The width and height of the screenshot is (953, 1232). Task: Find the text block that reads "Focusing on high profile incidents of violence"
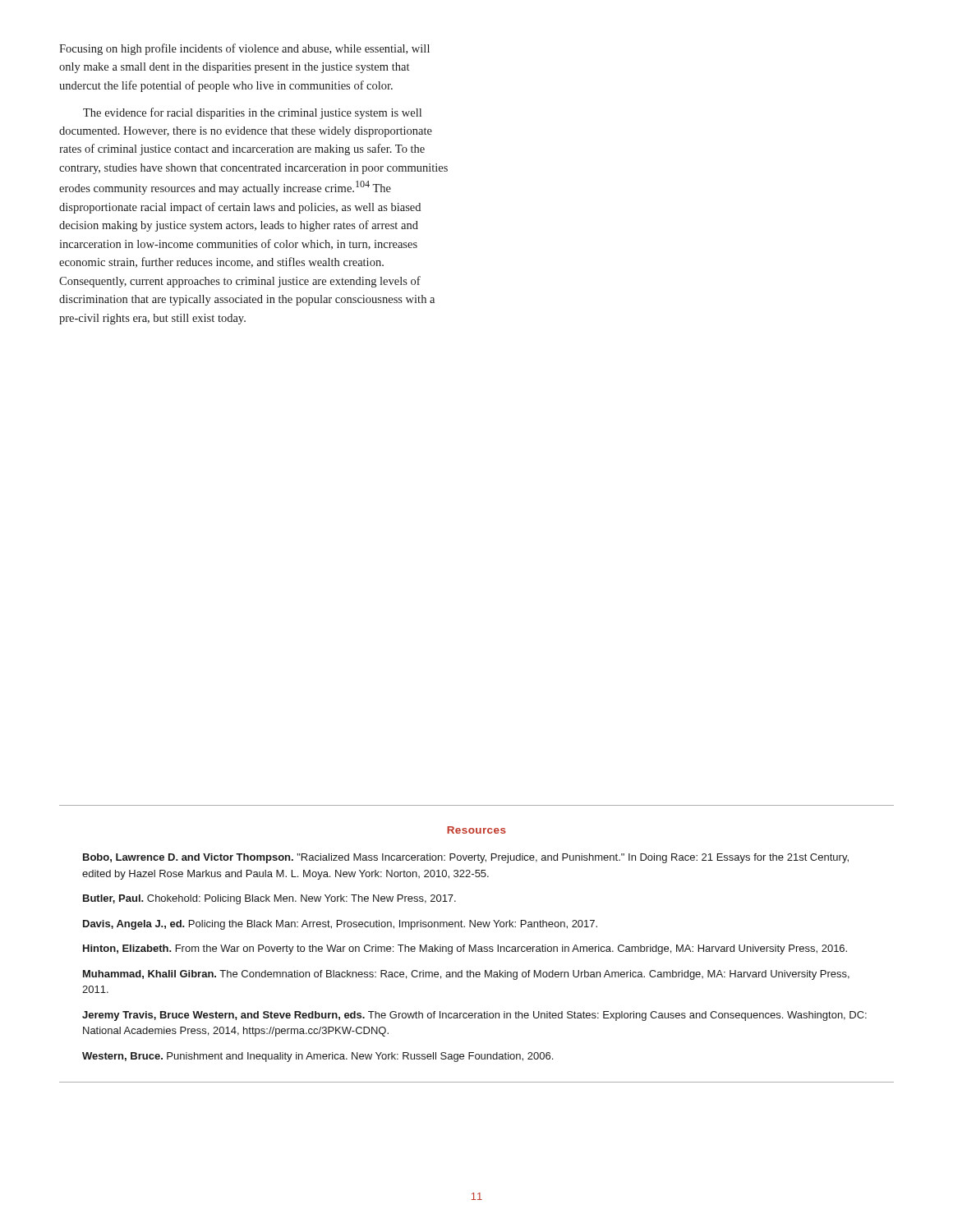coord(256,183)
